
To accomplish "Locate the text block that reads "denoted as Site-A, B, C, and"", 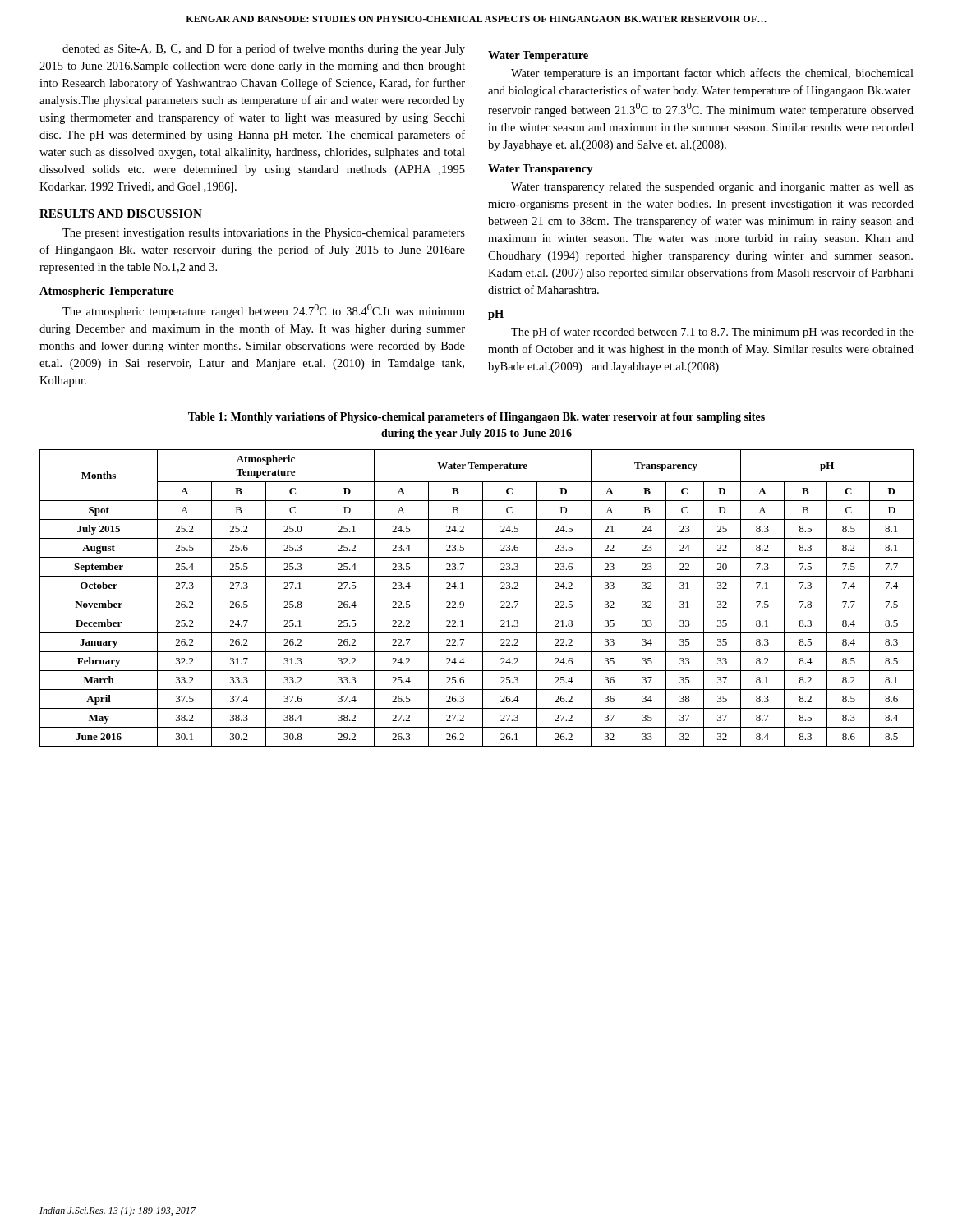I will (x=252, y=118).
